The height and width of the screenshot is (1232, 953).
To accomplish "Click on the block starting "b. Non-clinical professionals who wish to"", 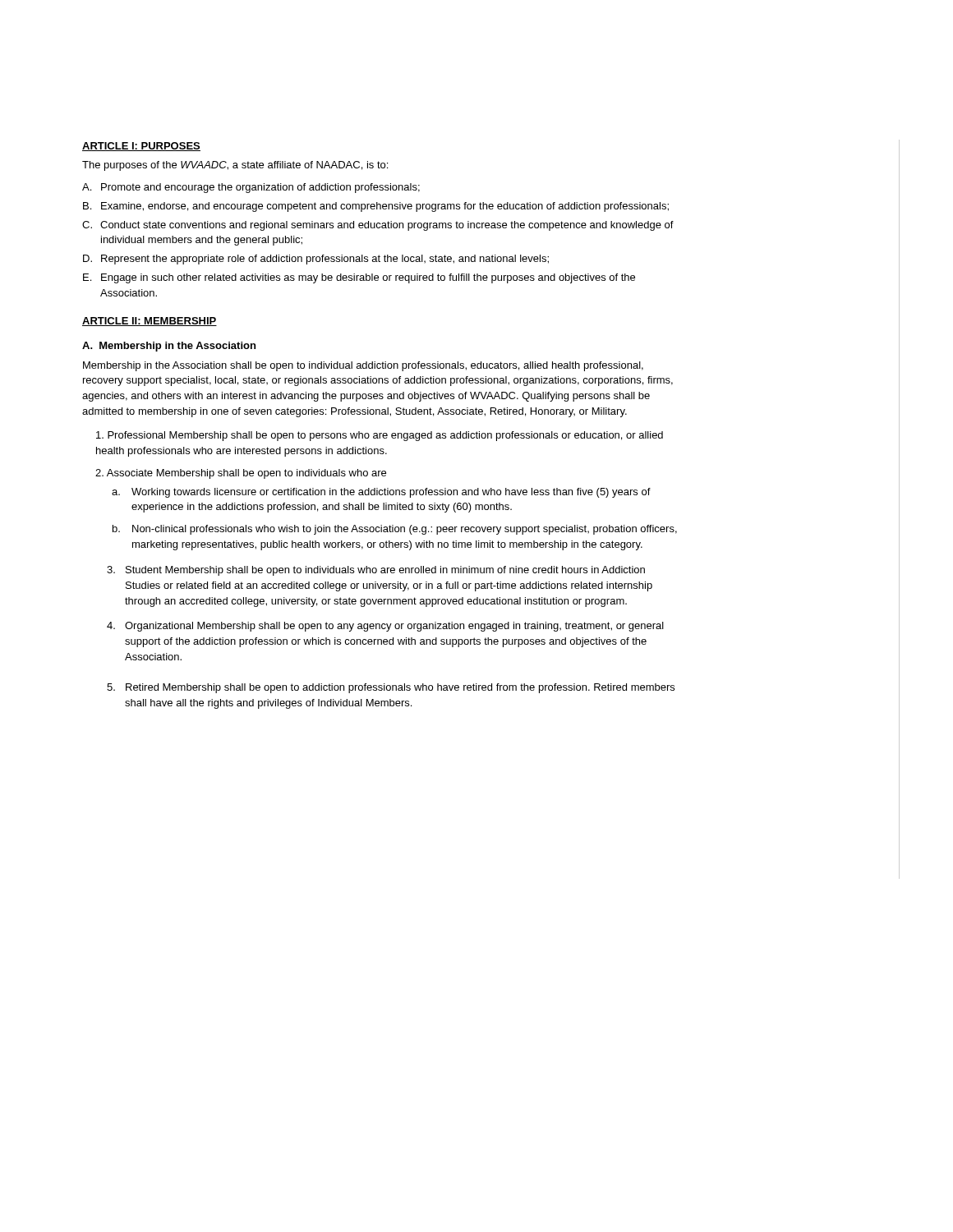I will [x=397, y=537].
